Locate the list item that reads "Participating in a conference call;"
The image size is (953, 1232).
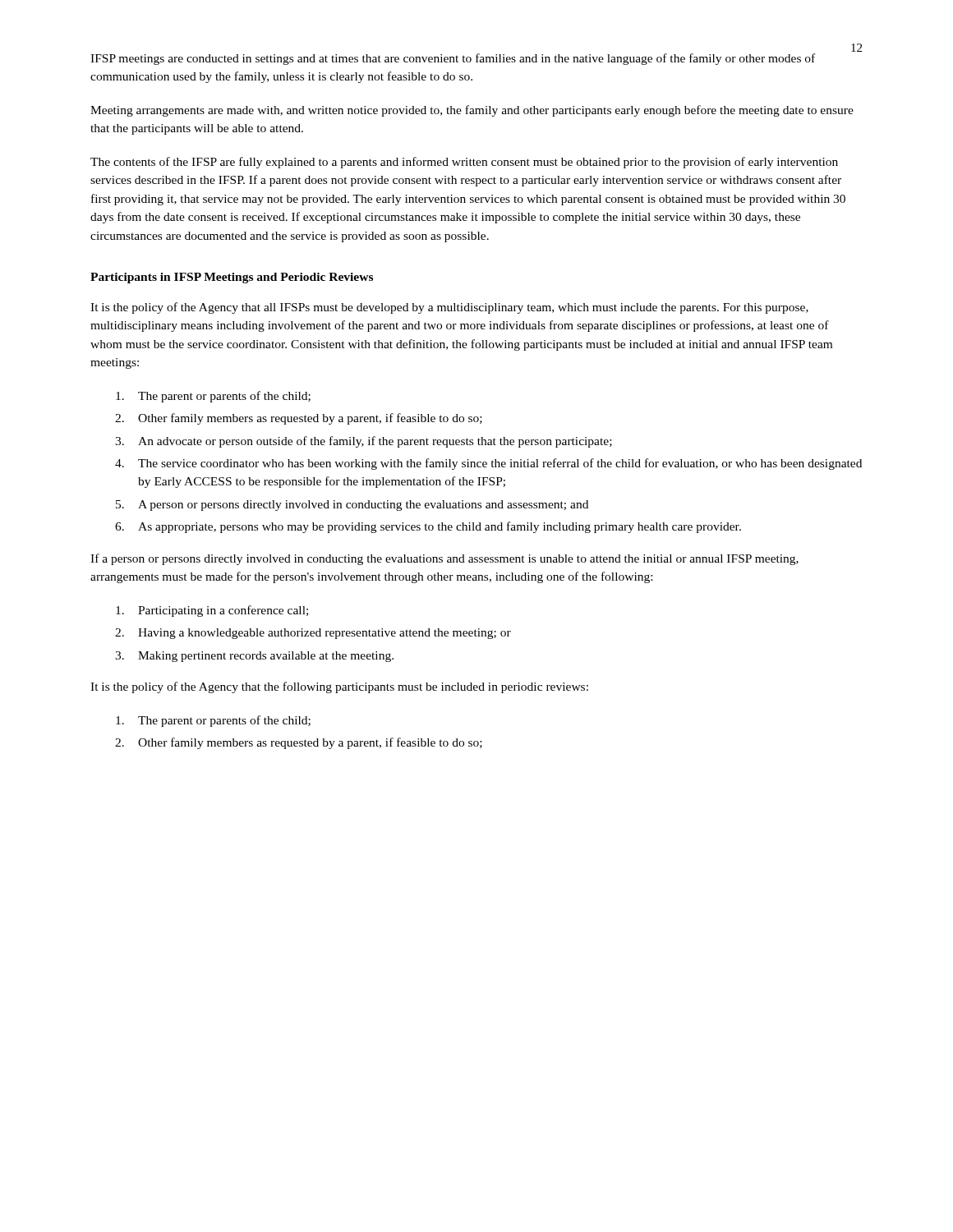coord(212,611)
